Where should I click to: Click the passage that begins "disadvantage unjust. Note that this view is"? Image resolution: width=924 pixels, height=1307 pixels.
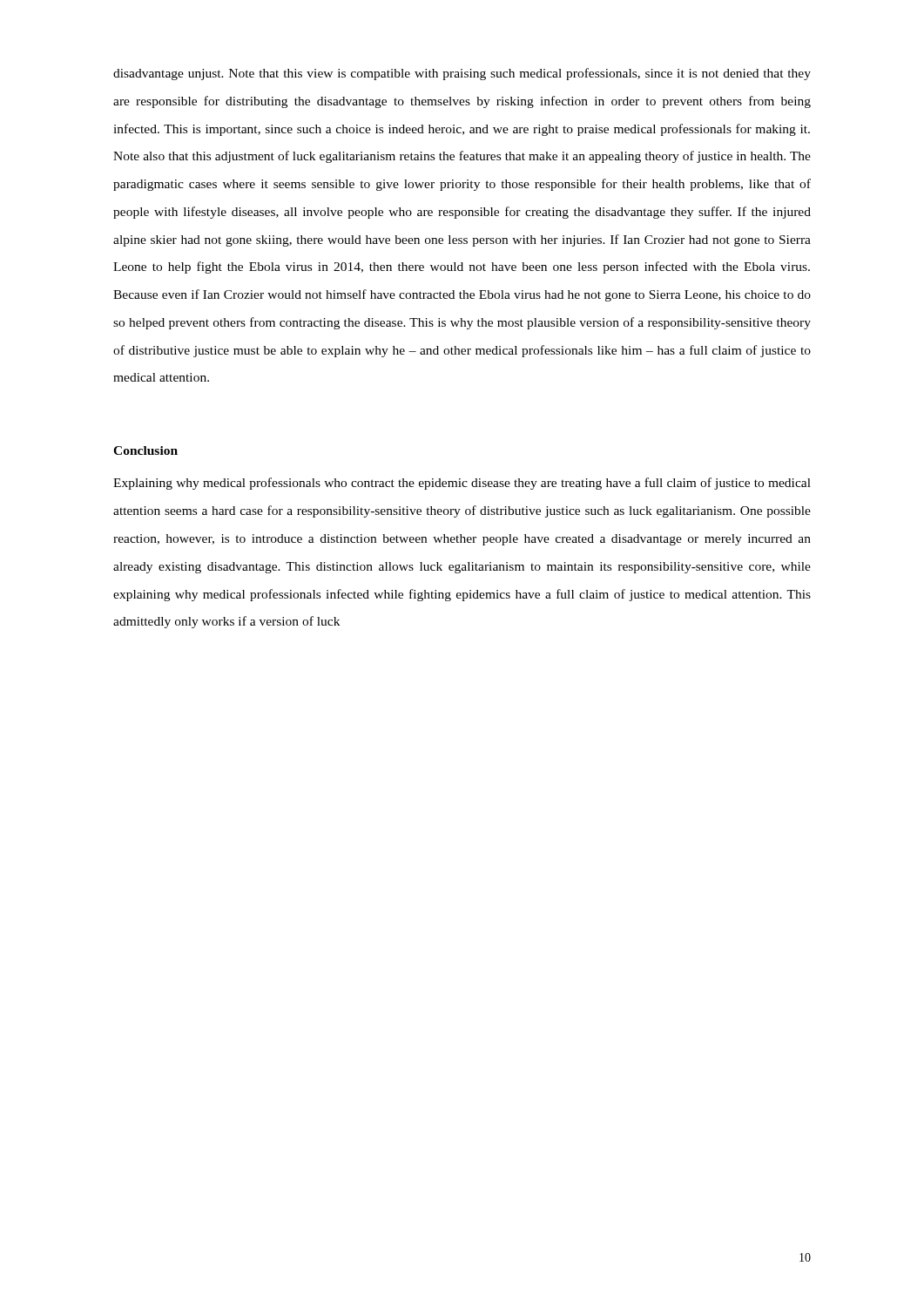coord(462,225)
